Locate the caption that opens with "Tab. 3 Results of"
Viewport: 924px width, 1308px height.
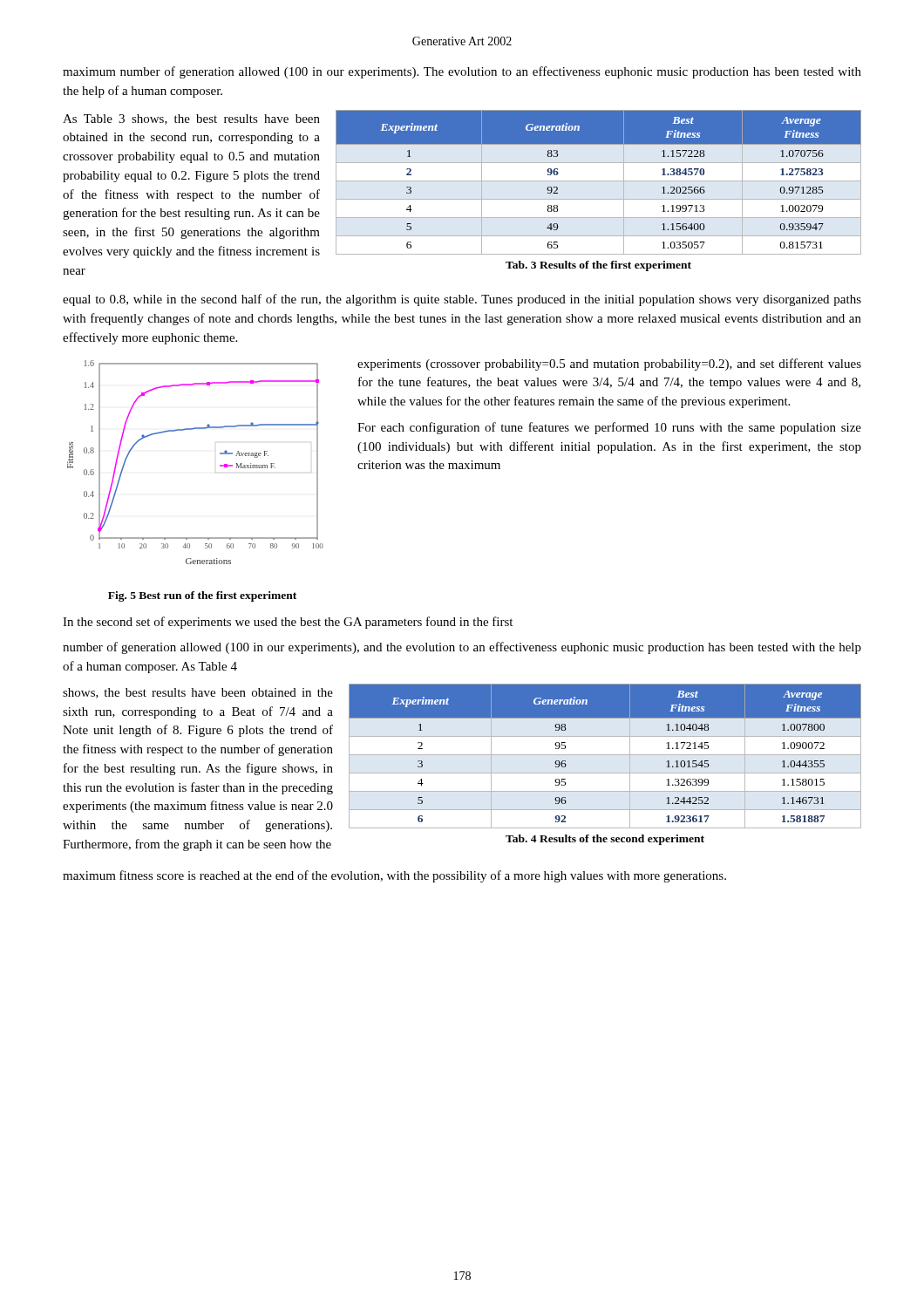tap(598, 264)
